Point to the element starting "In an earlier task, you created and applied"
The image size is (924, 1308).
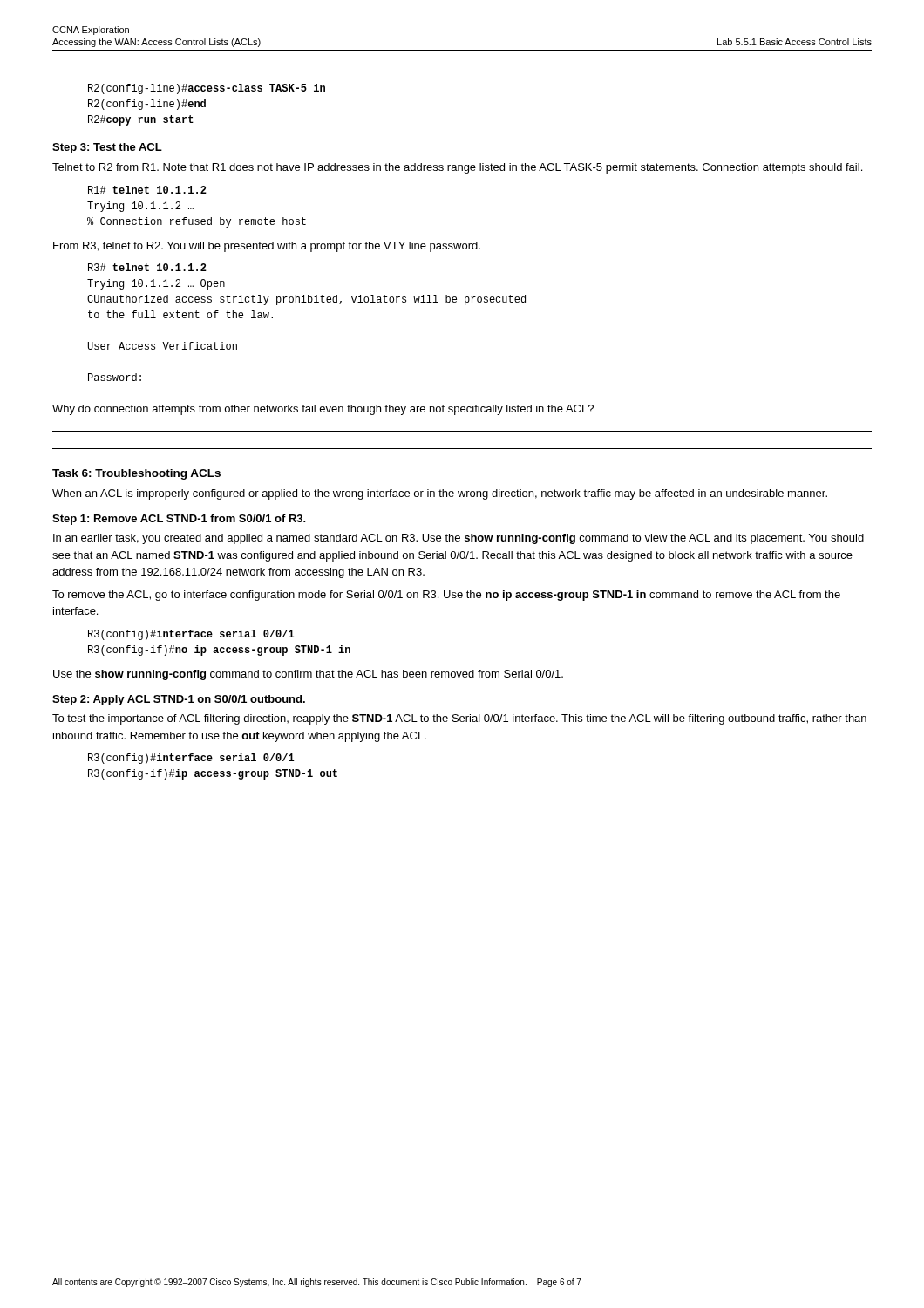[458, 555]
